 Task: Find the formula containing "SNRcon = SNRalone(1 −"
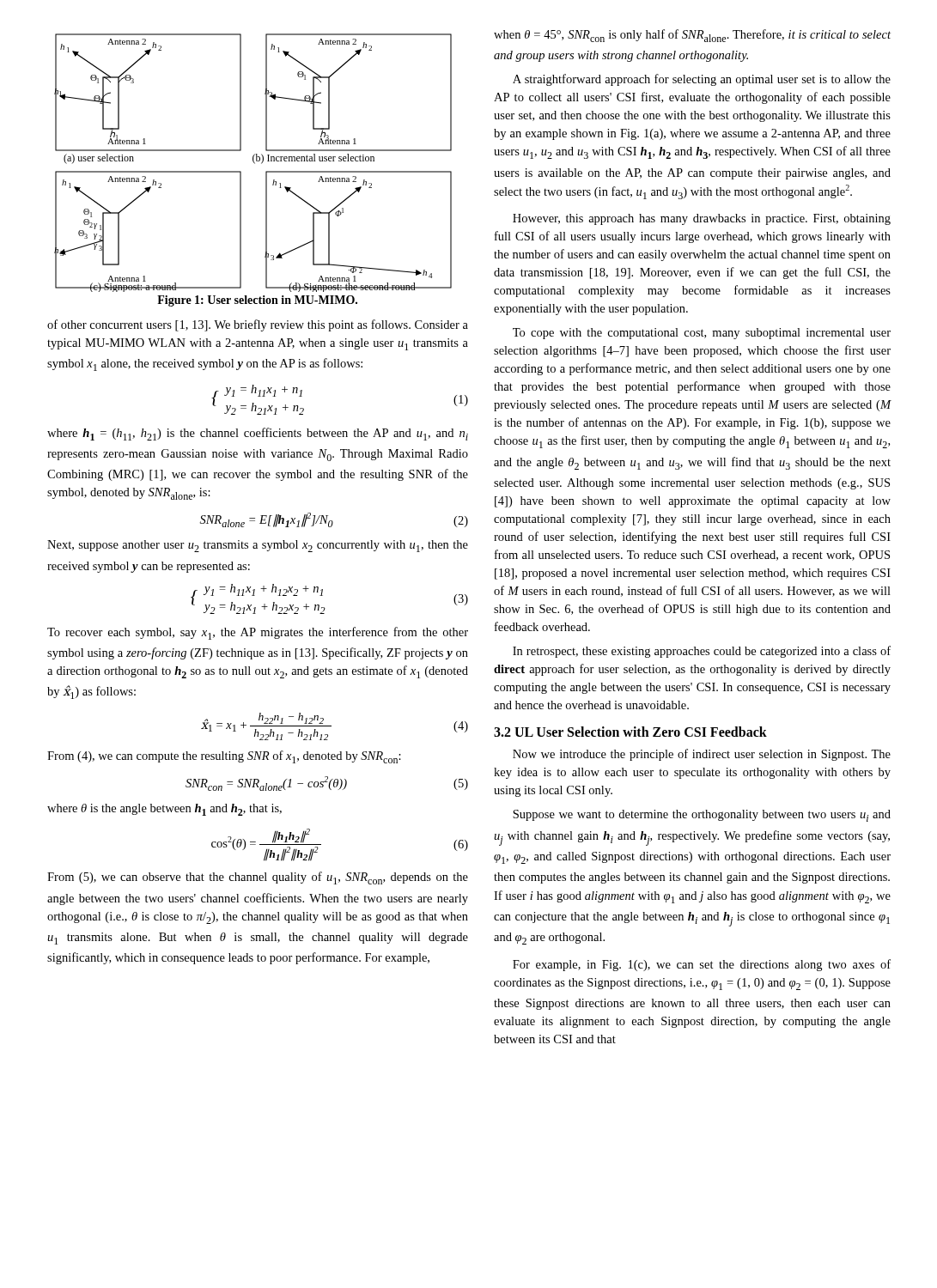(283, 784)
